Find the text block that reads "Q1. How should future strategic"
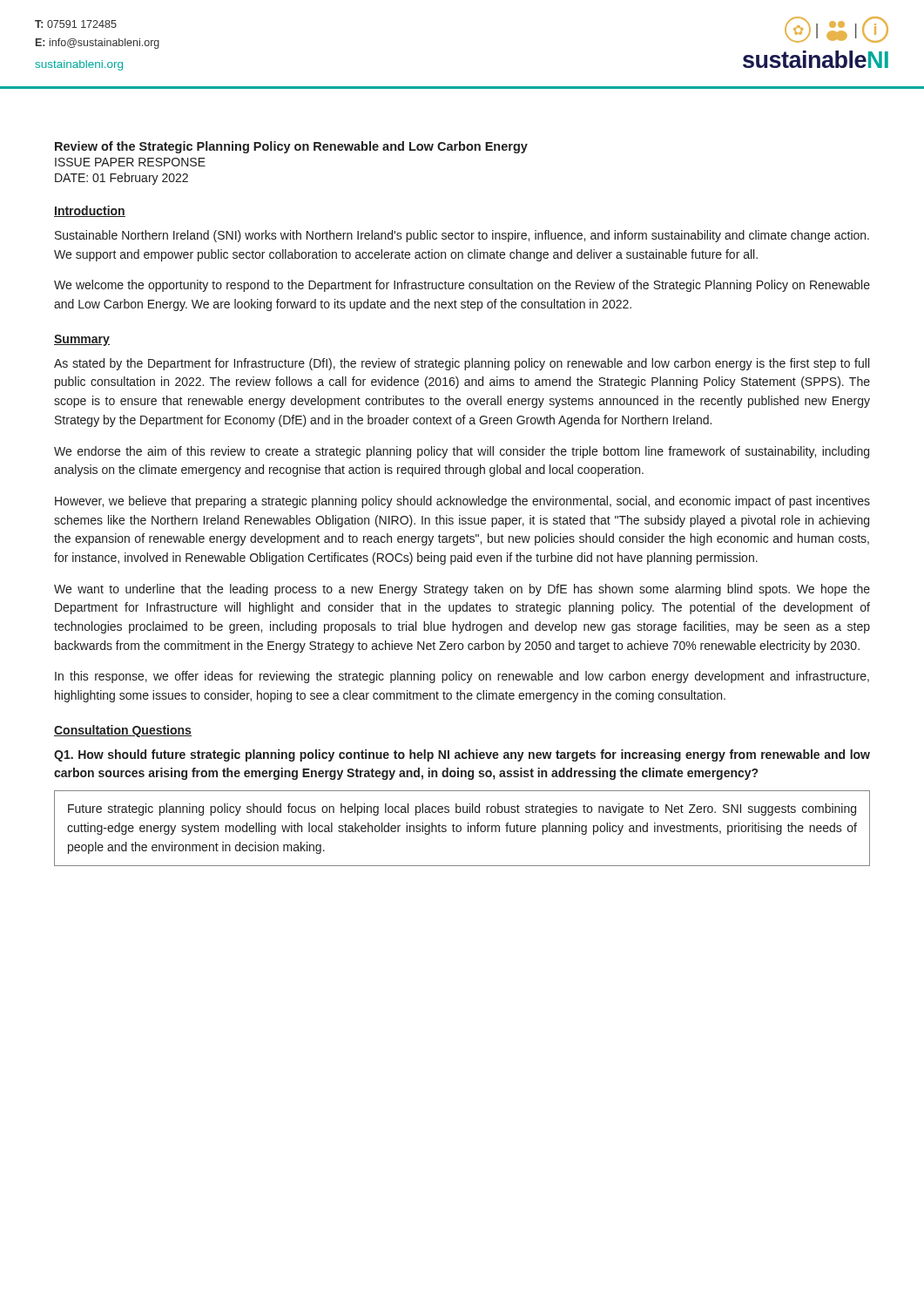This screenshot has width=924, height=1307. (x=462, y=764)
